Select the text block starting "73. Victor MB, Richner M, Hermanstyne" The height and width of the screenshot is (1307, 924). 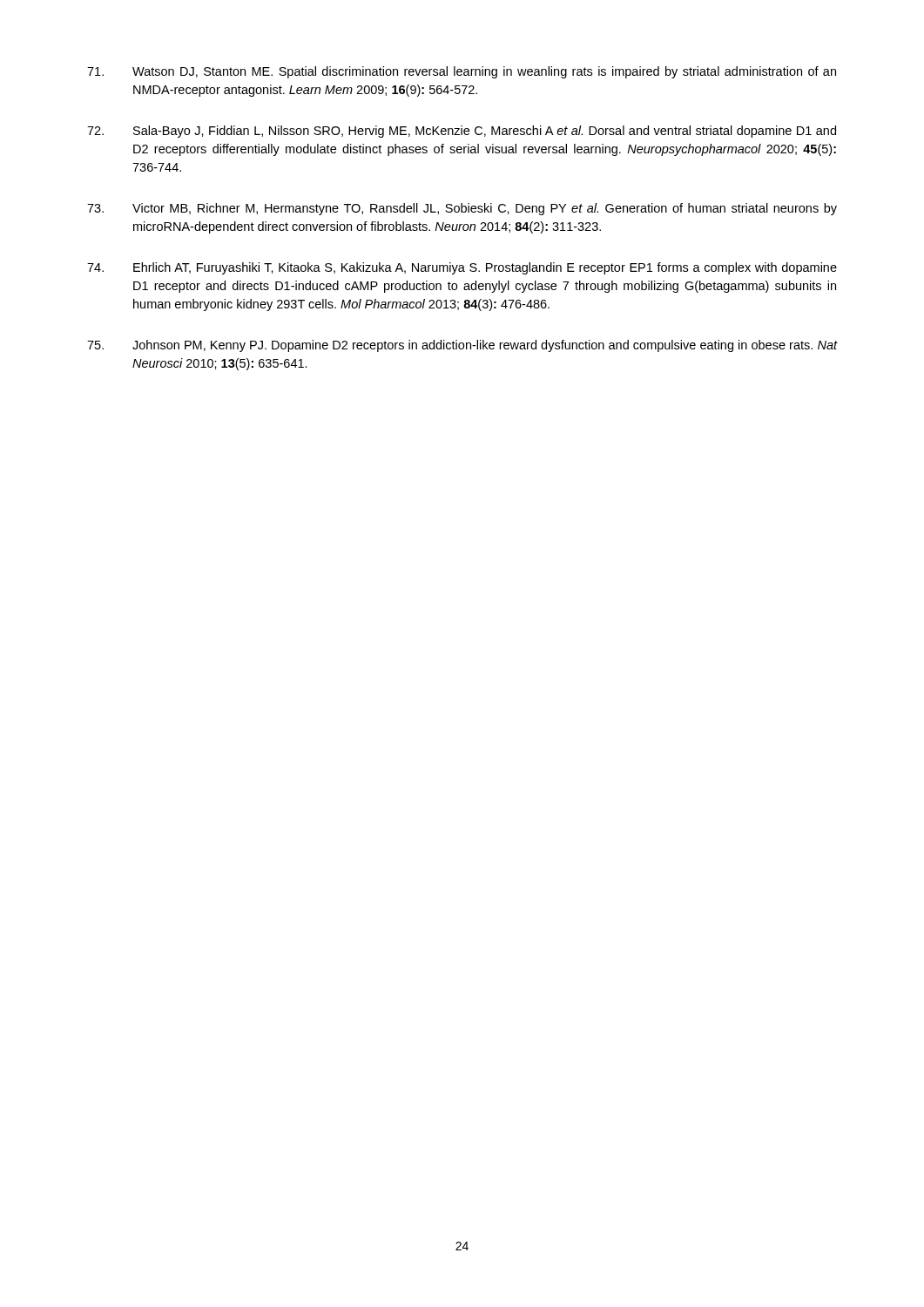pos(462,218)
